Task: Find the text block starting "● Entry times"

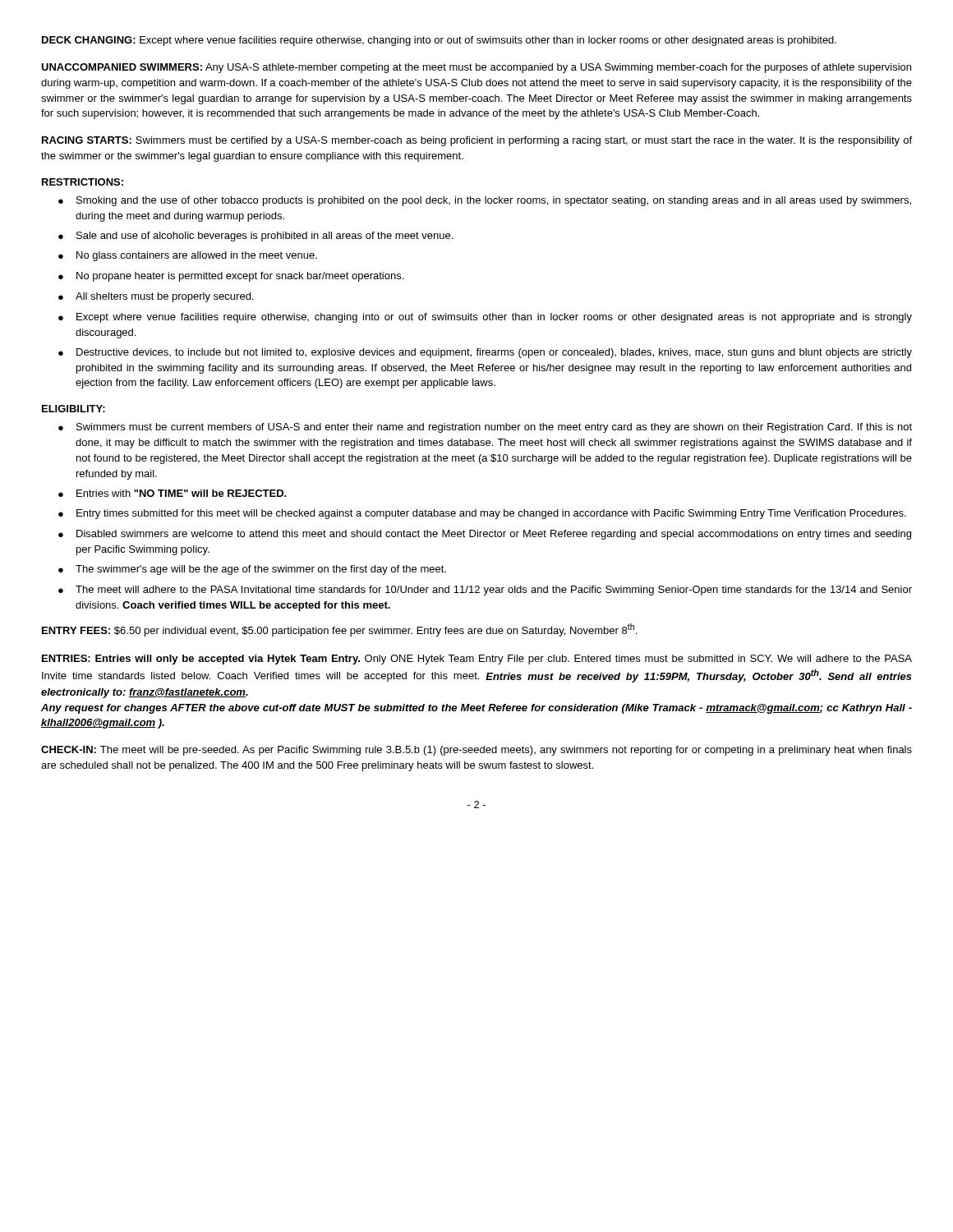Action: point(485,514)
